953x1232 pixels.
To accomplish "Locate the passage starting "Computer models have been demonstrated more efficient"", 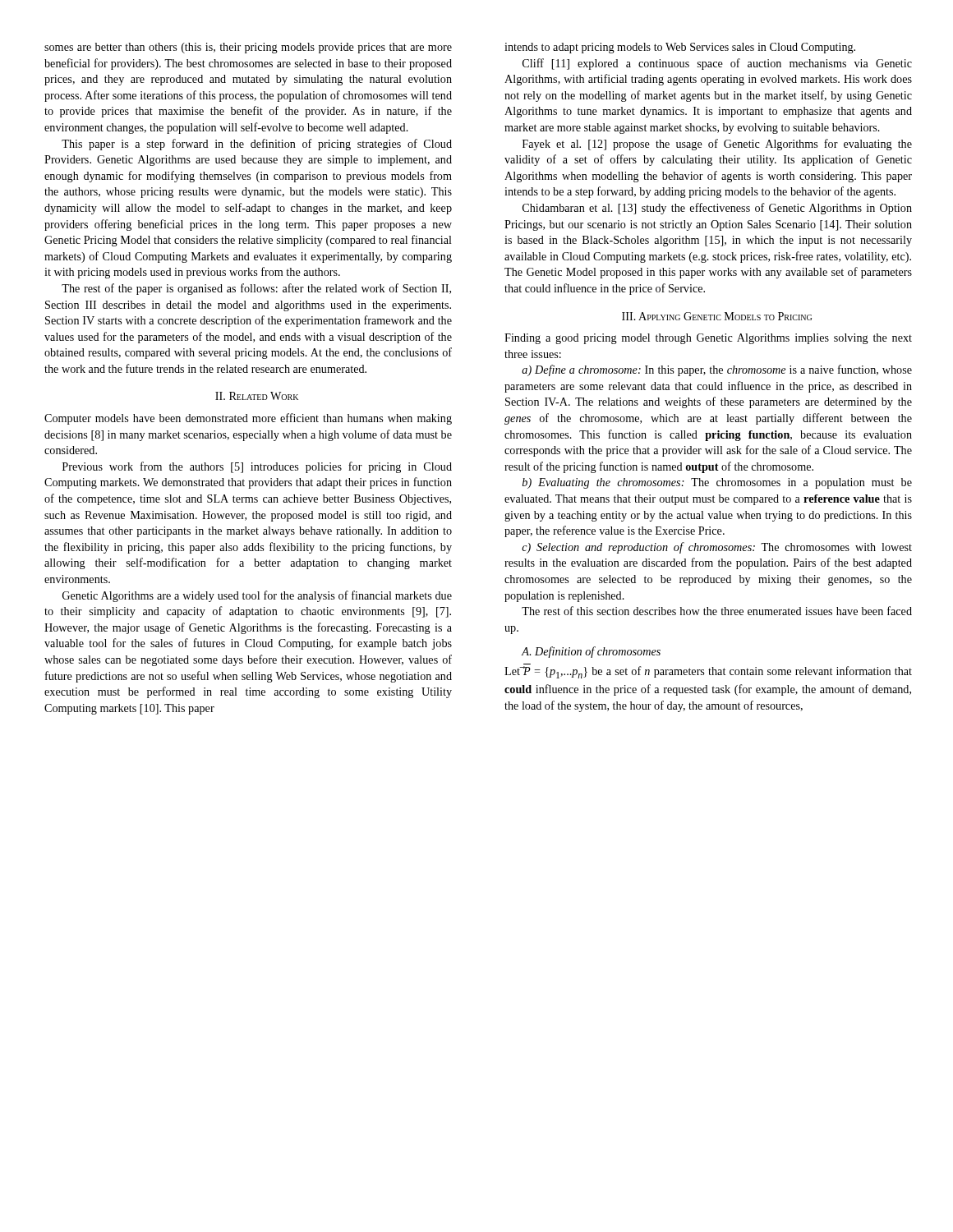I will point(248,435).
